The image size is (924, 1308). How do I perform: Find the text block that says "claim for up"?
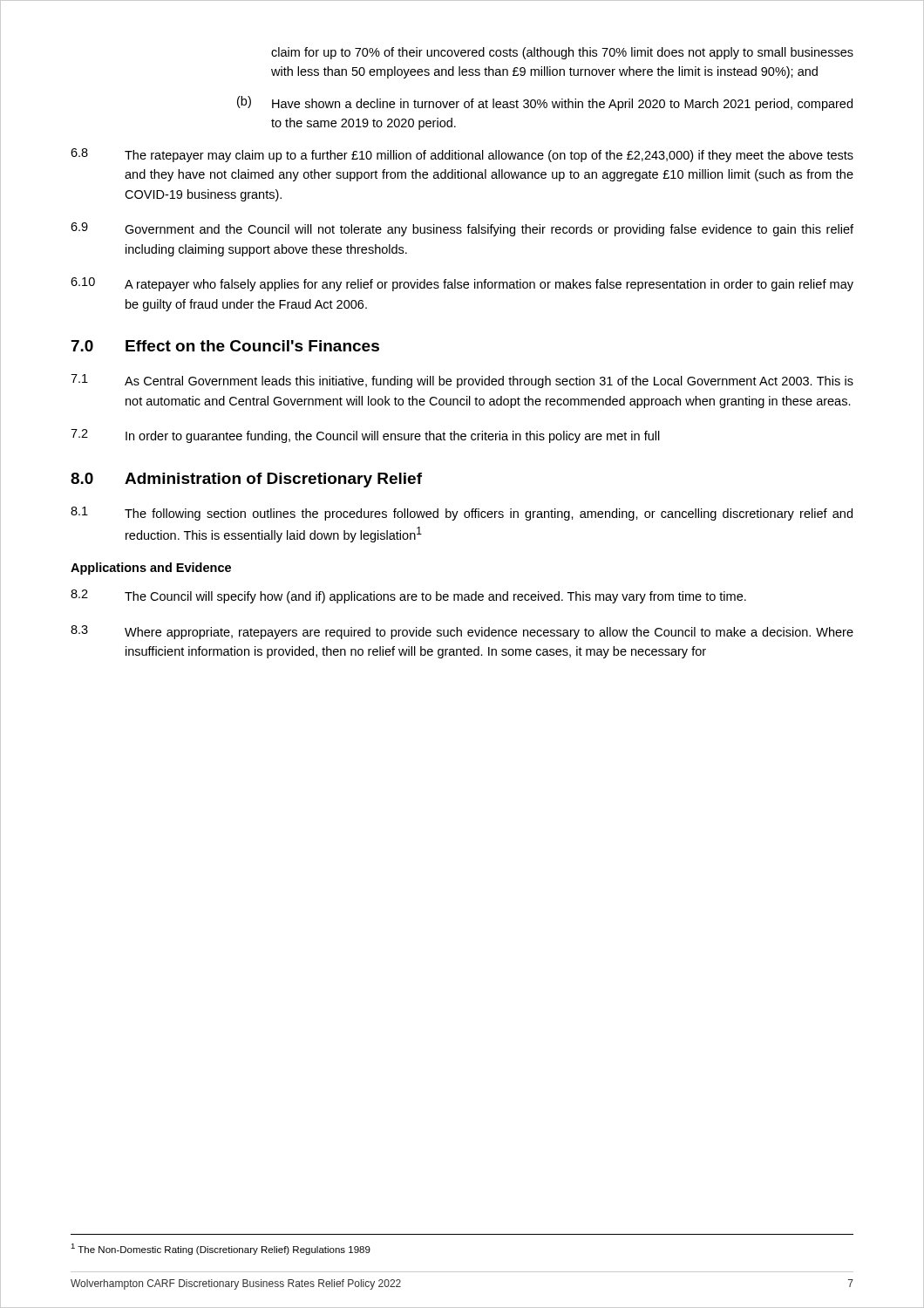pyautogui.click(x=562, y=62)
